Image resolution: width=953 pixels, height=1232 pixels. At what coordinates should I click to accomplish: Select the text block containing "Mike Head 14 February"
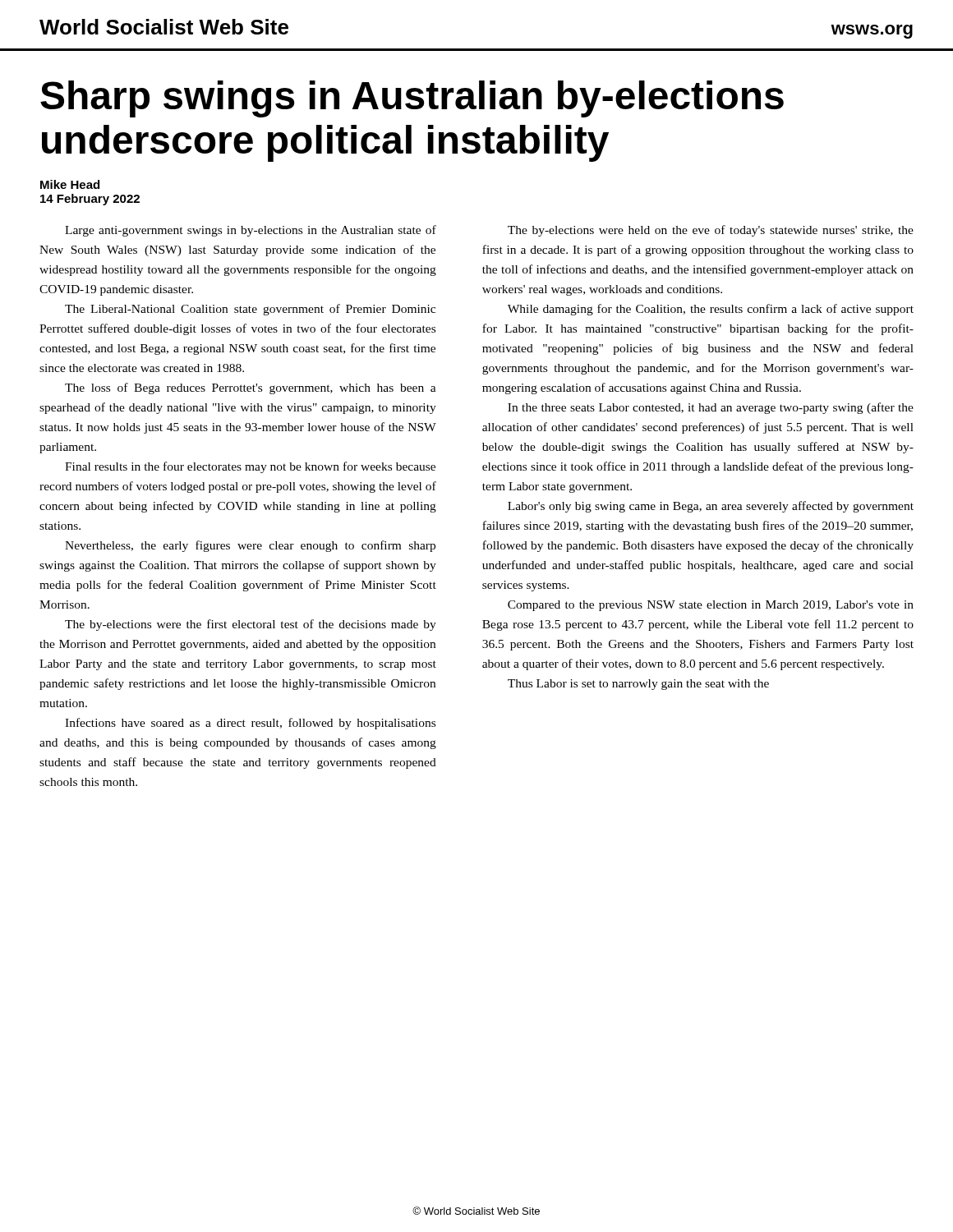tap(70, 184)
